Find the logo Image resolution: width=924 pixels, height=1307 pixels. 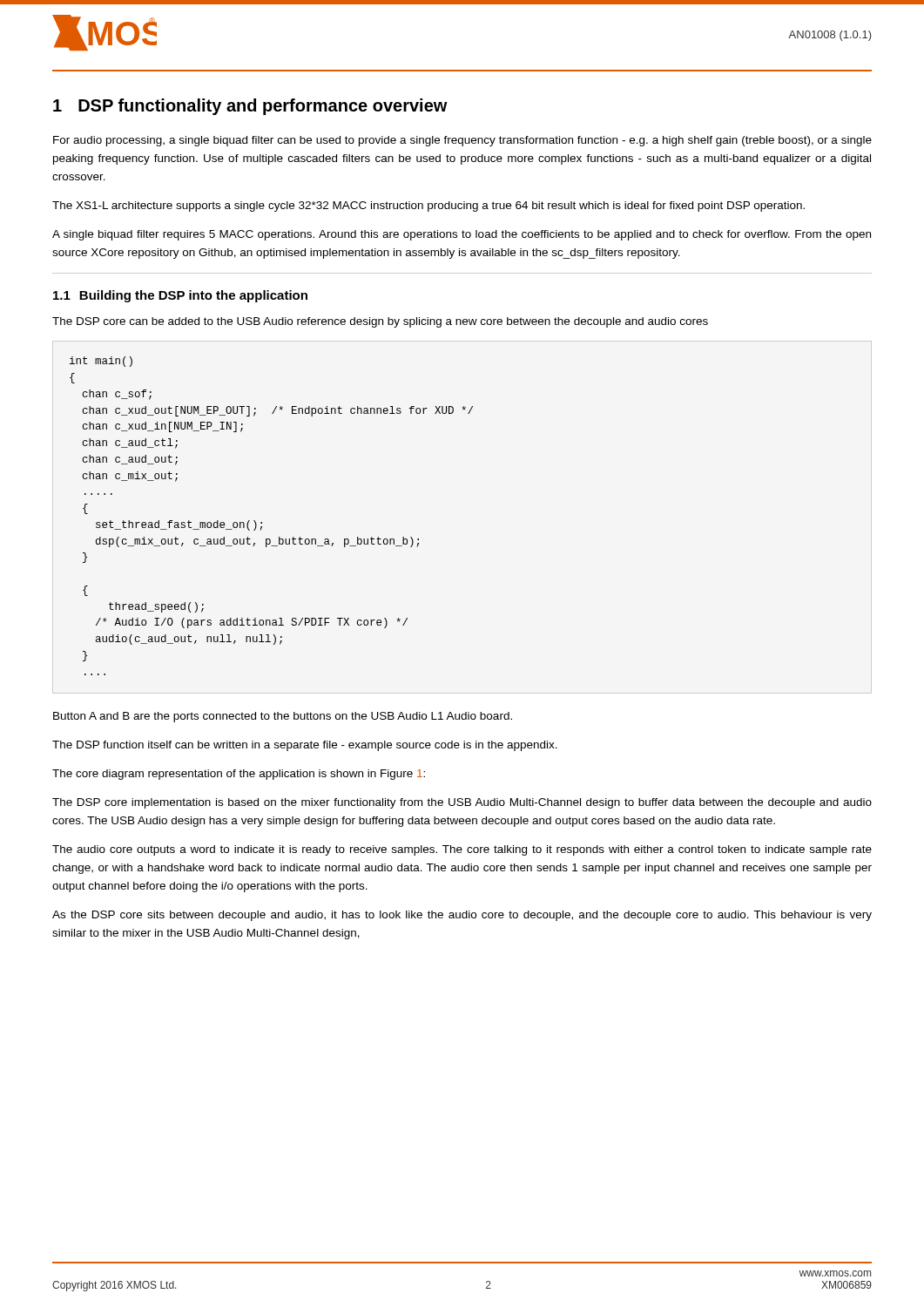105,34
